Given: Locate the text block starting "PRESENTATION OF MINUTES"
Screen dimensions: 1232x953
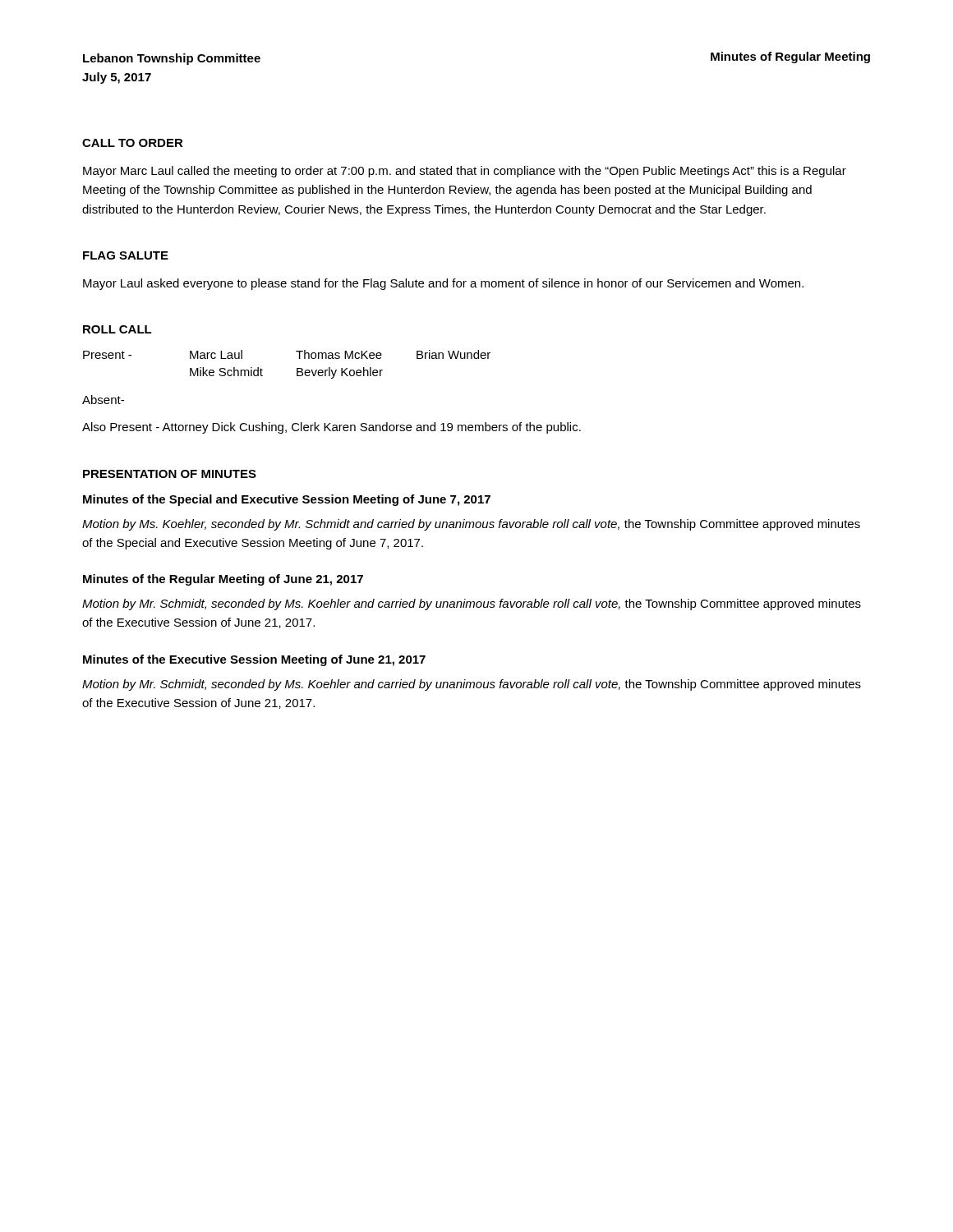Looking at the screenshot, I should 169,473.
